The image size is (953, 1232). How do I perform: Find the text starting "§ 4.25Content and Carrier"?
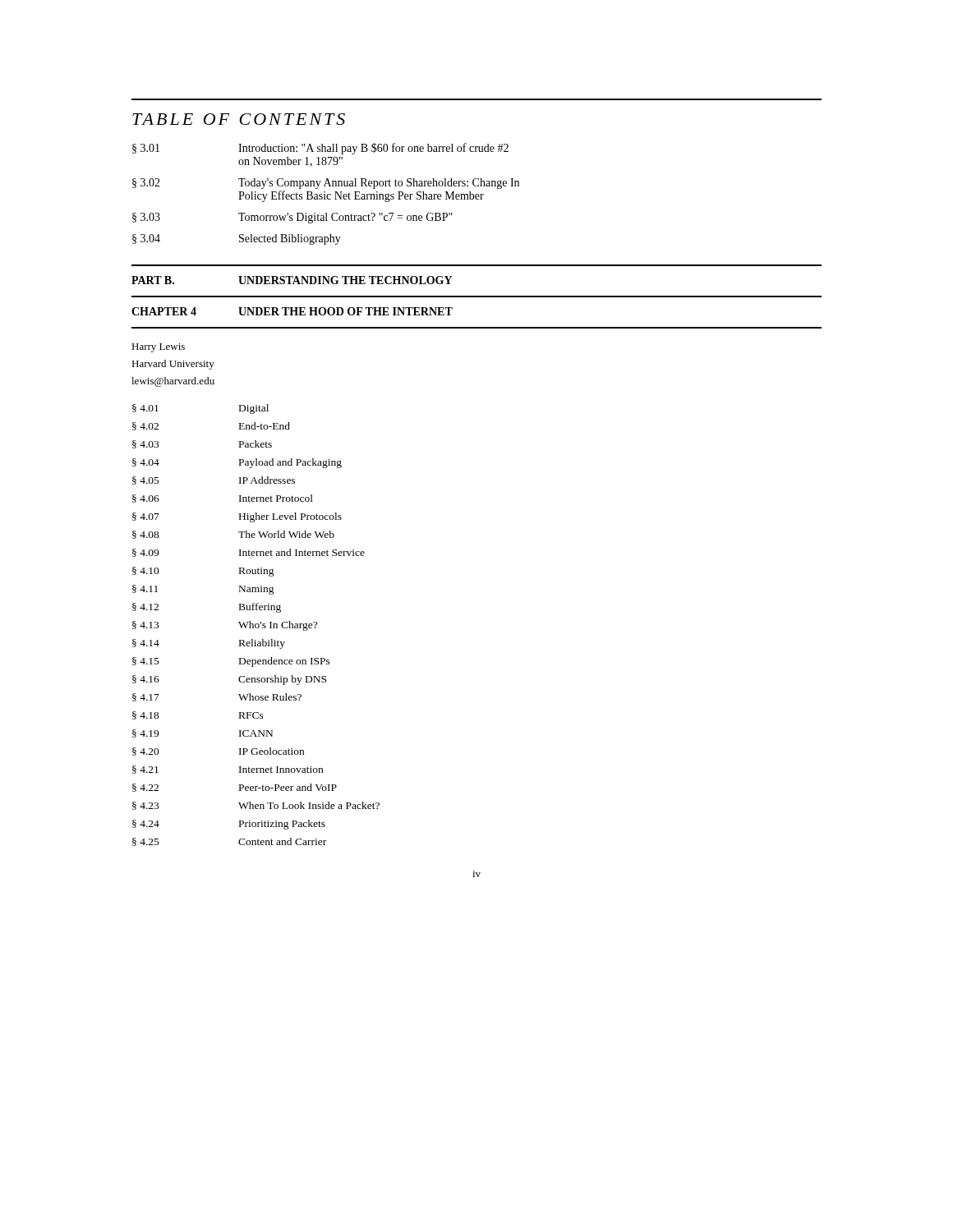(x=229, y=842)
